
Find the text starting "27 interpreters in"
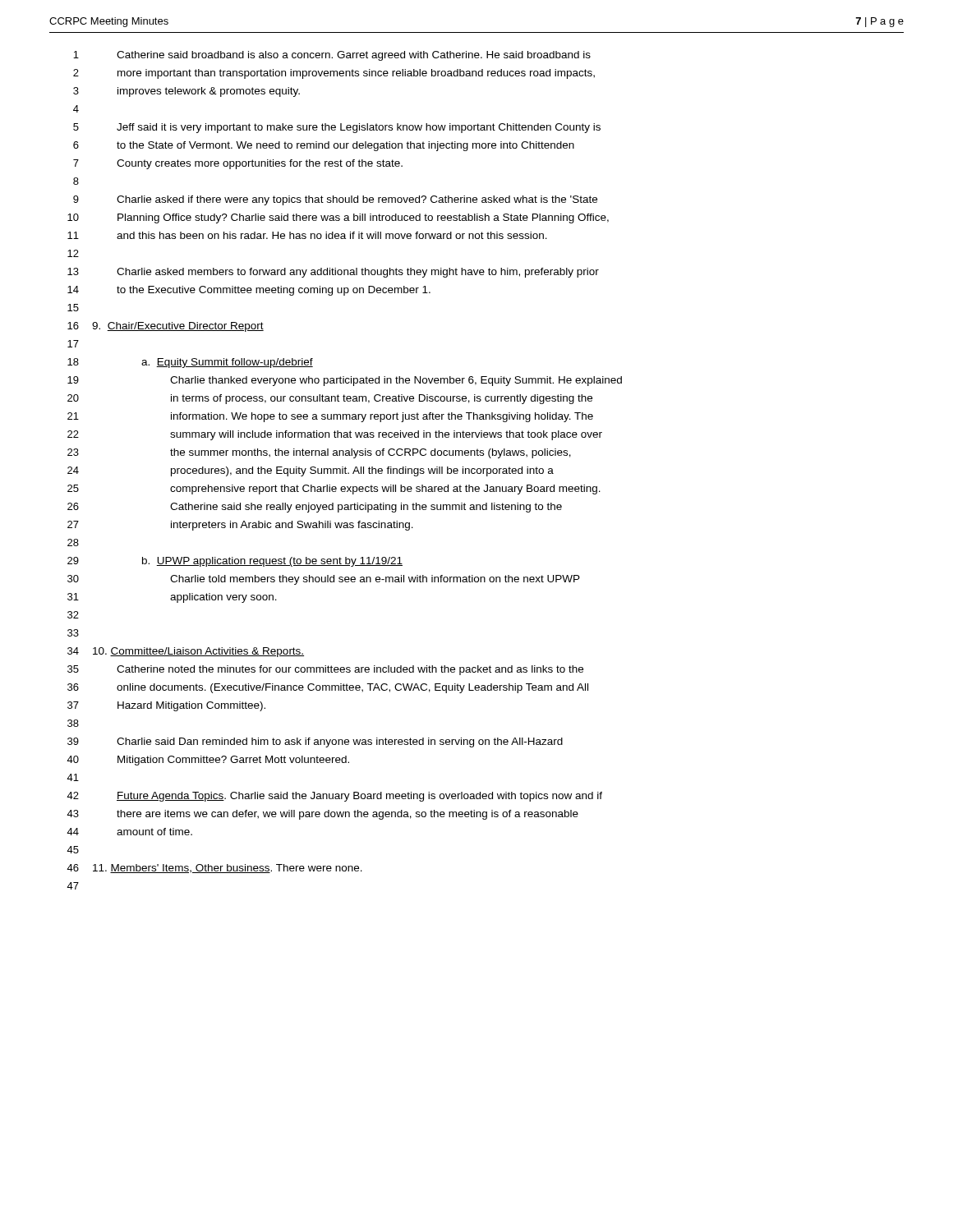click(x=240, y=526)
